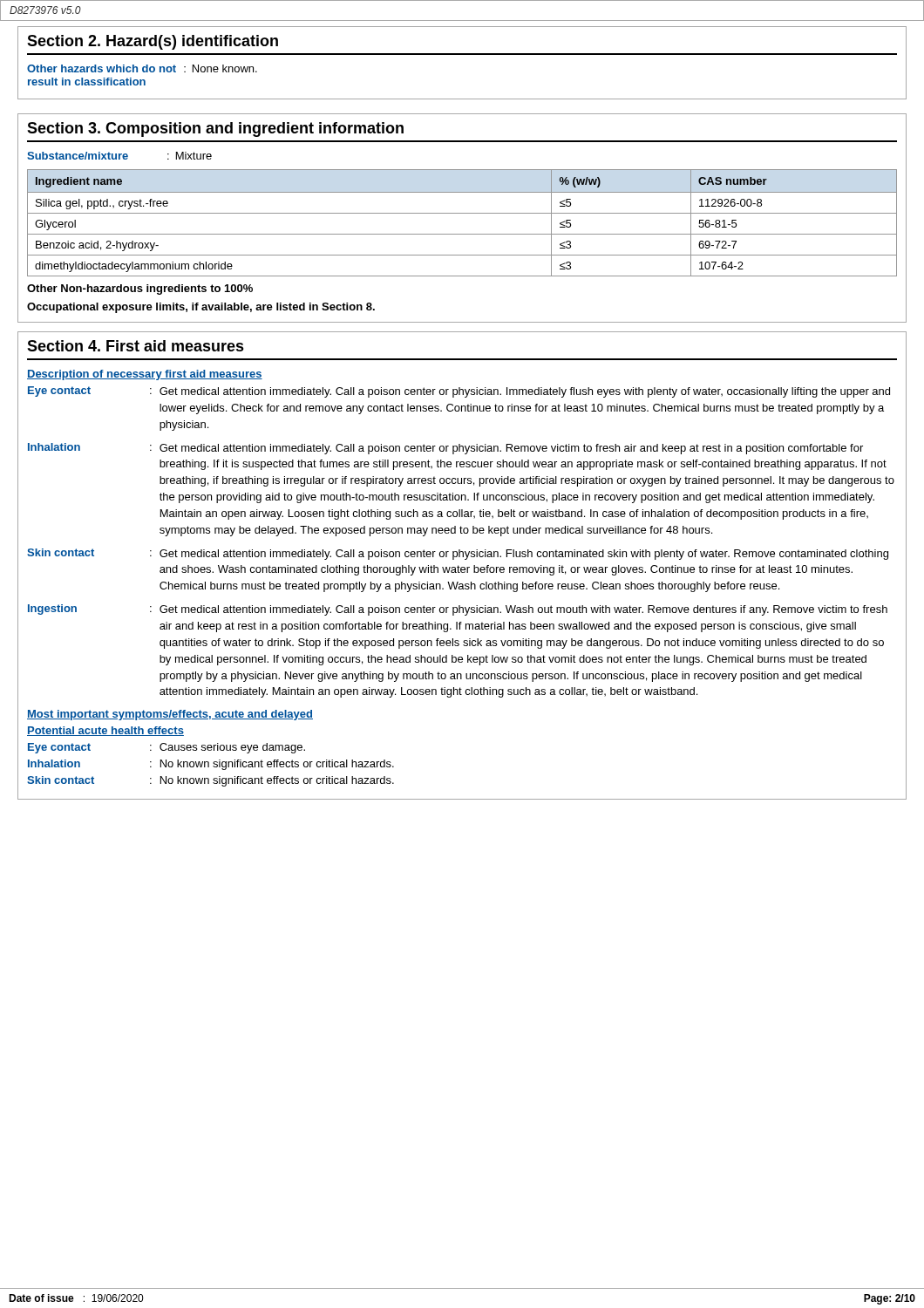Click the section header that begins "Section 3. Composition and ingredient"
Screen dimensions: 1308x924
(x=216, y=128)
